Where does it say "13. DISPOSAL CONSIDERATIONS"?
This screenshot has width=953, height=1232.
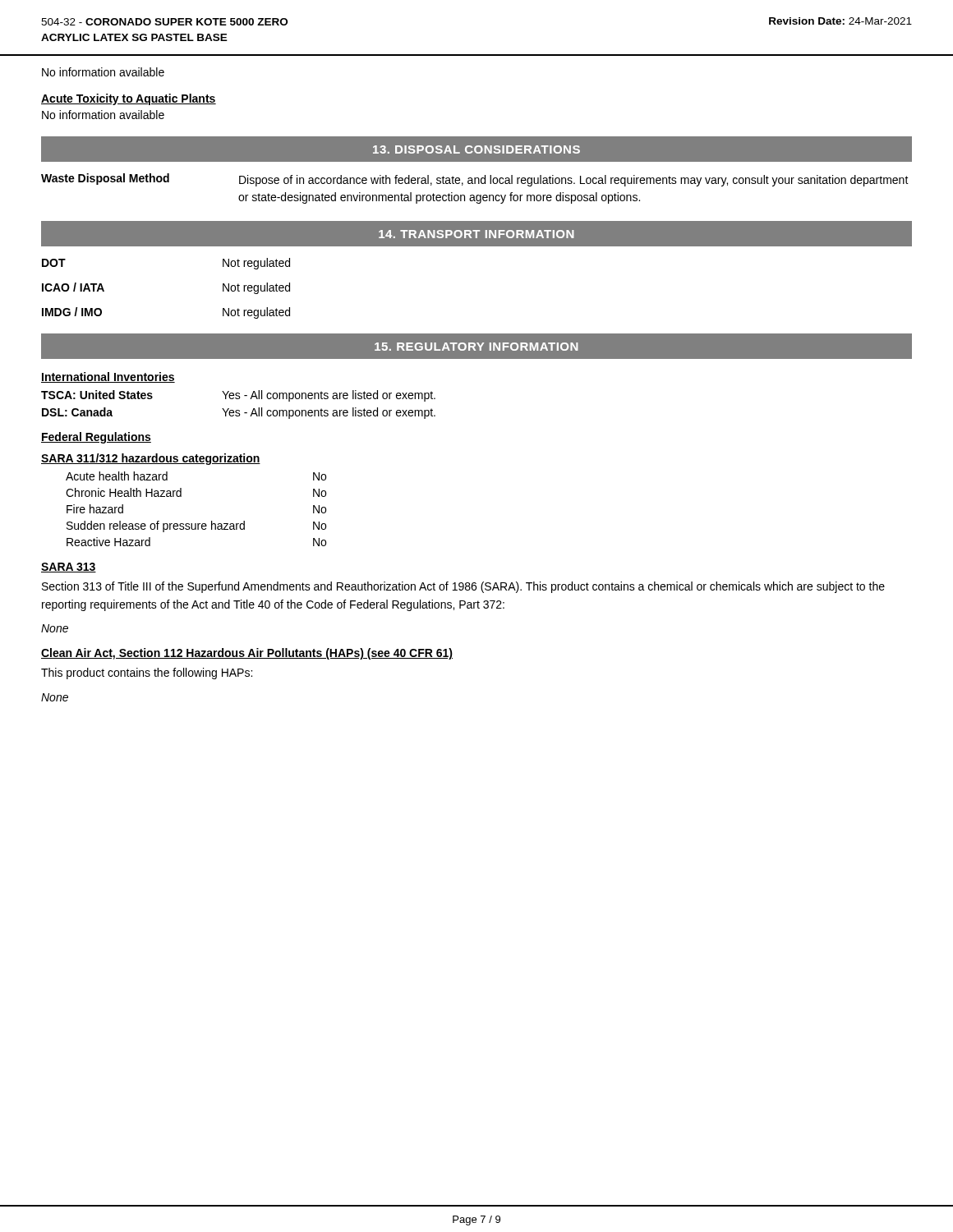[x=476, y=149]
